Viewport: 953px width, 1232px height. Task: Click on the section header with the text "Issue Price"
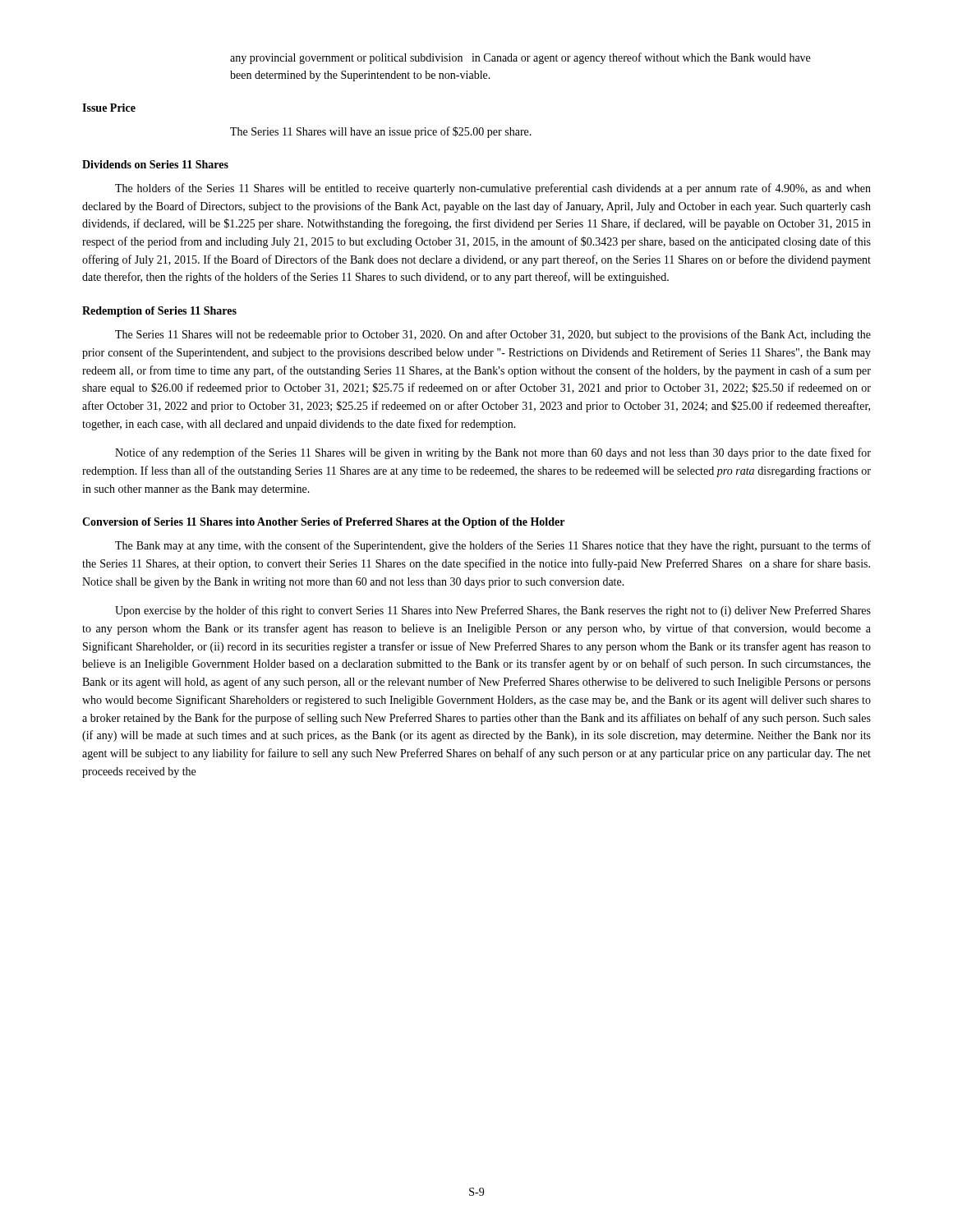(x=109, y=108)
